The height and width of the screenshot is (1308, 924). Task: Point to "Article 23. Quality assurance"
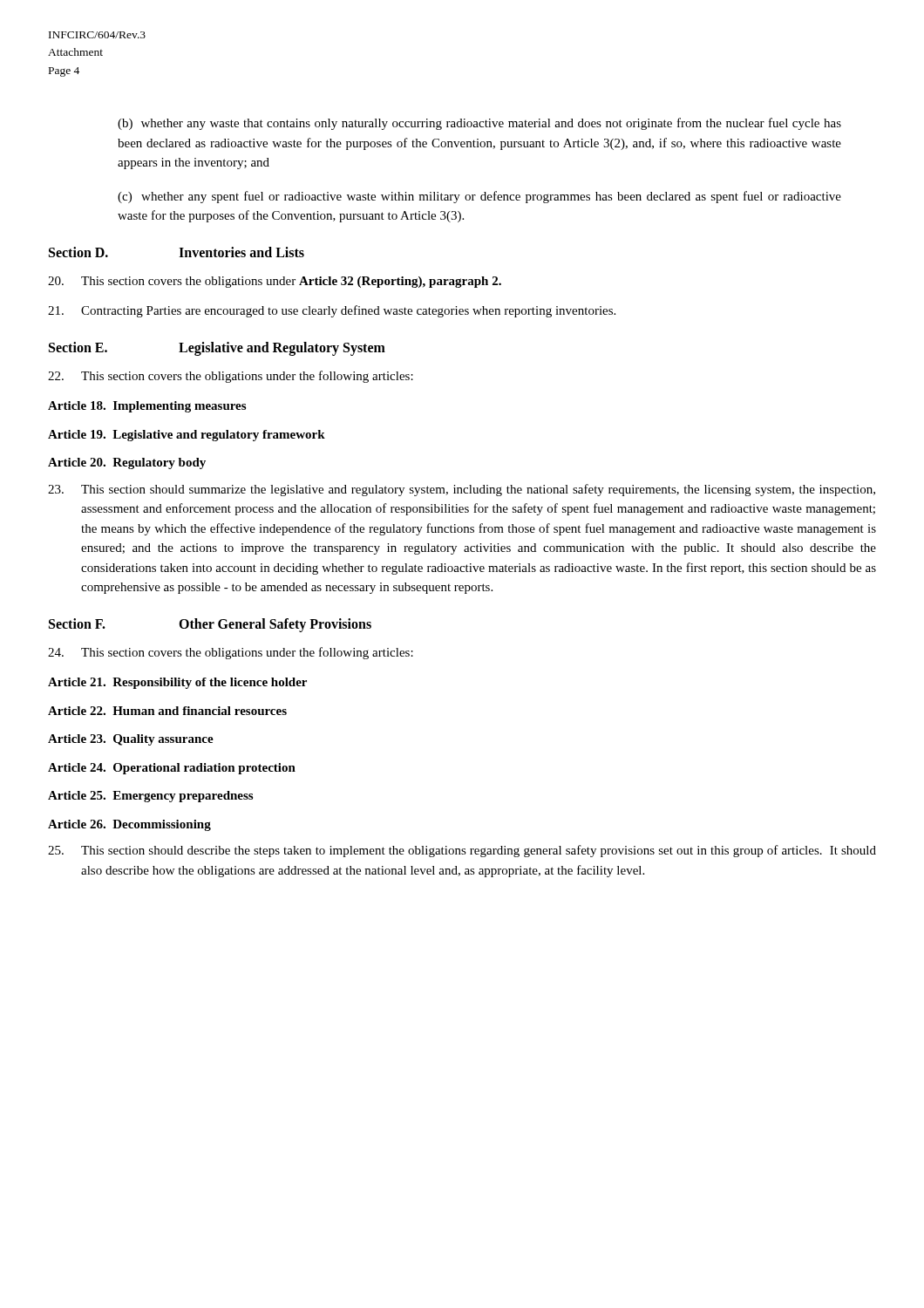pos(131,739)
